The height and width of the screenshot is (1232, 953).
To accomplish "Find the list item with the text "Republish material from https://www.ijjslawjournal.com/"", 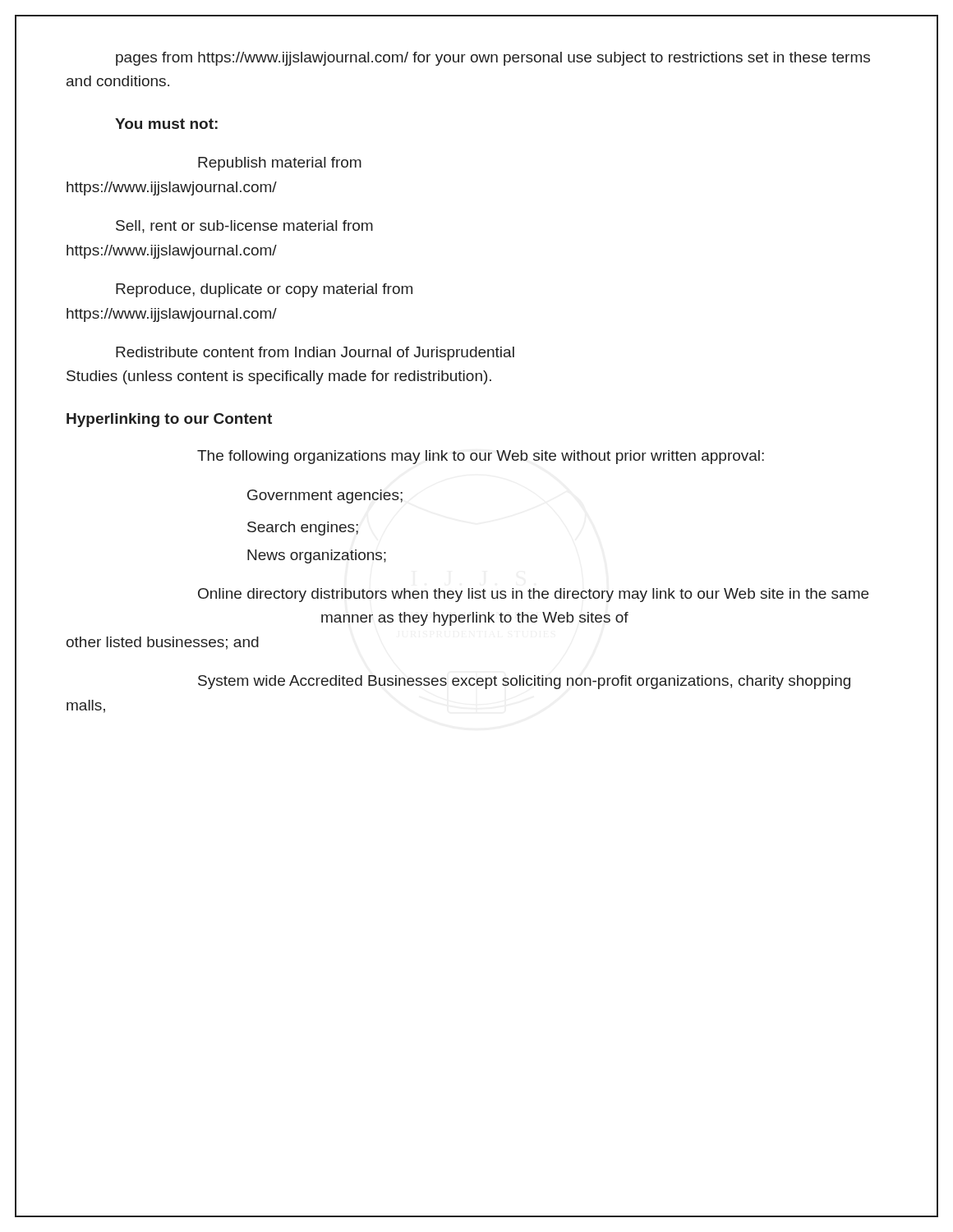I will click(x=280, y=164).
